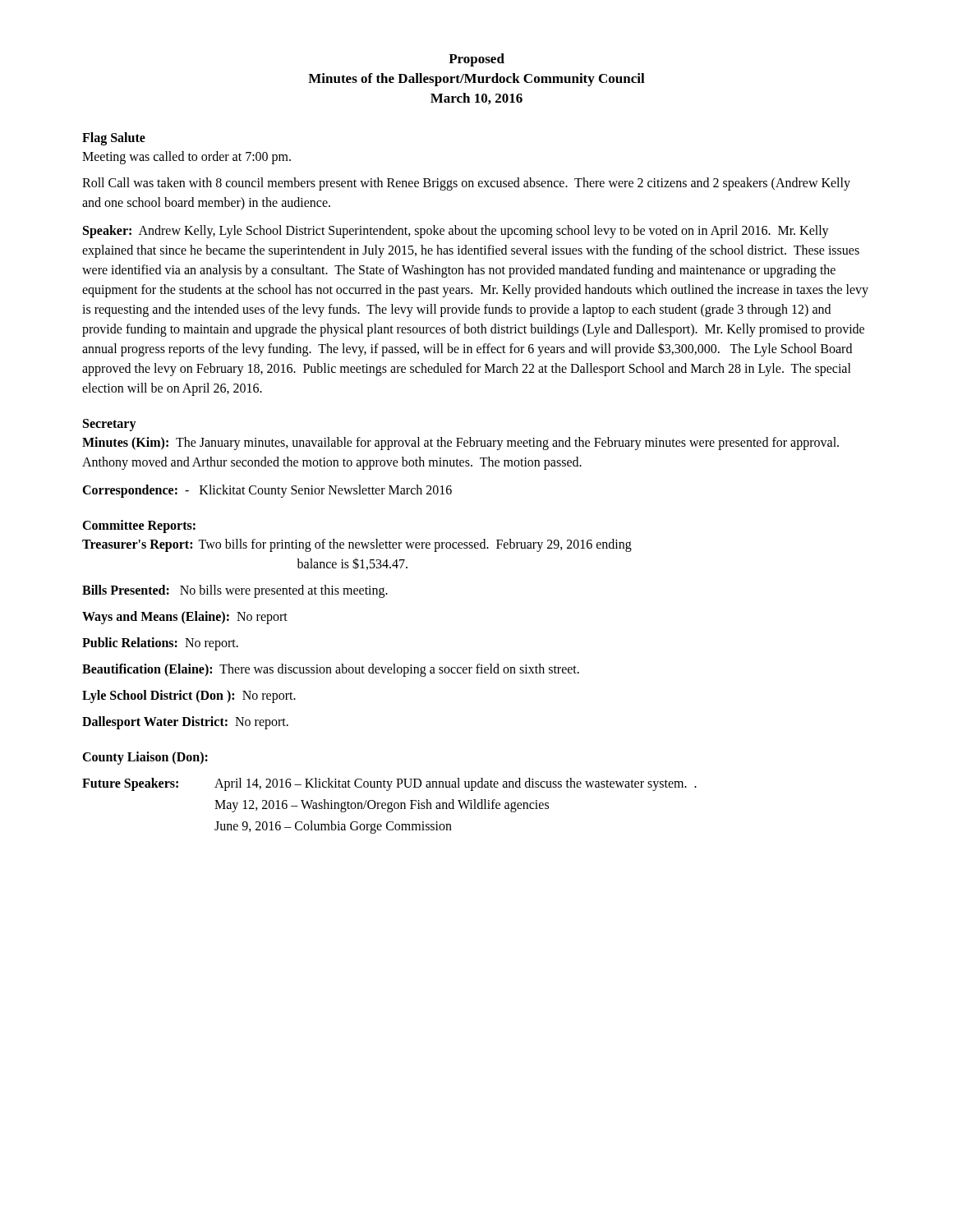Image resolution: width=953 pixels, height=1232 pixels.
Task: Select the text block that reads "Speaker: Andrew Kelly, Lyle School District Superintendent, spoke"
Action: (476, 310)
